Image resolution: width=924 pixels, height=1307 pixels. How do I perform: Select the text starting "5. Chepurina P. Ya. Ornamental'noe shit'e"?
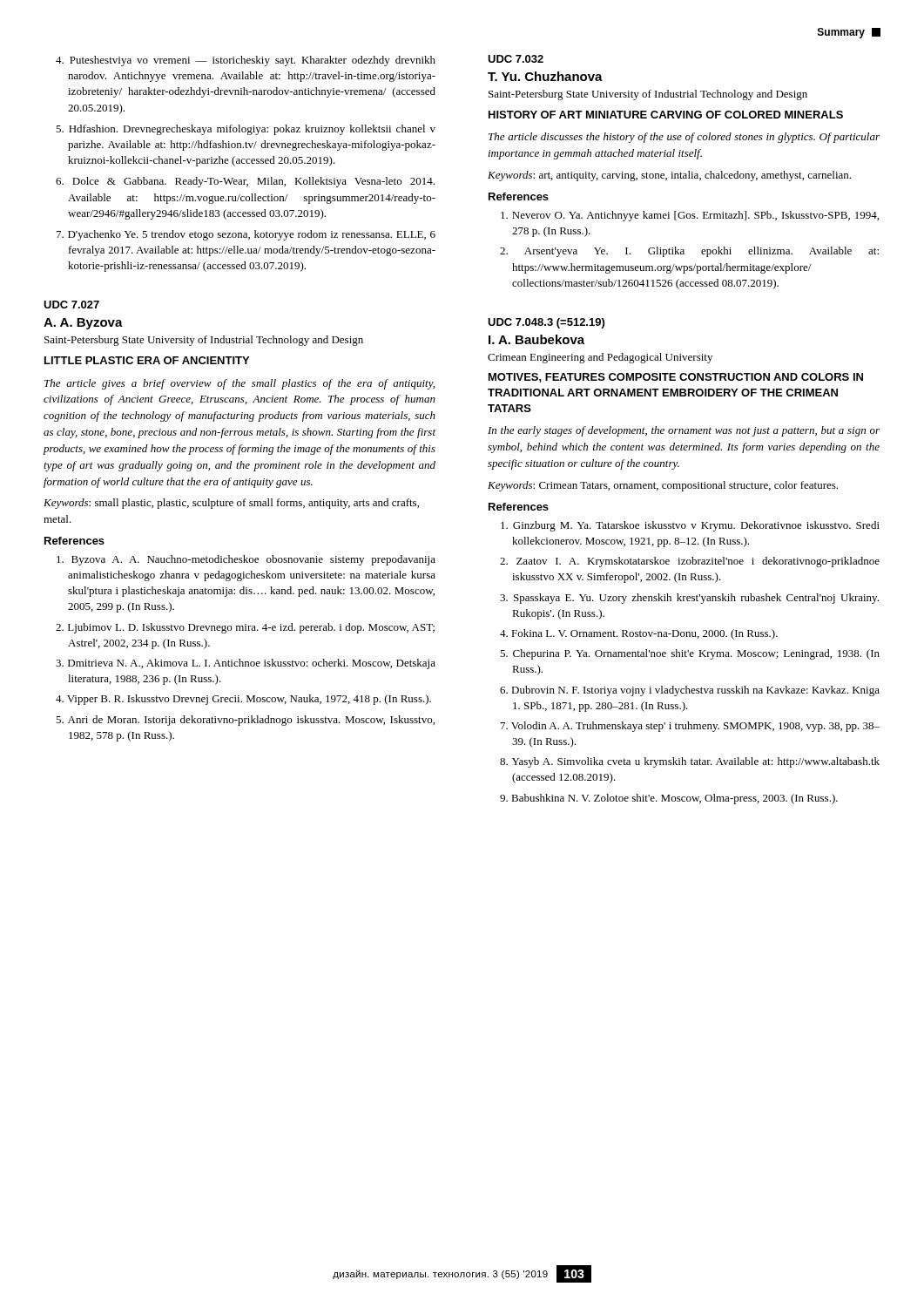point(690,661)
